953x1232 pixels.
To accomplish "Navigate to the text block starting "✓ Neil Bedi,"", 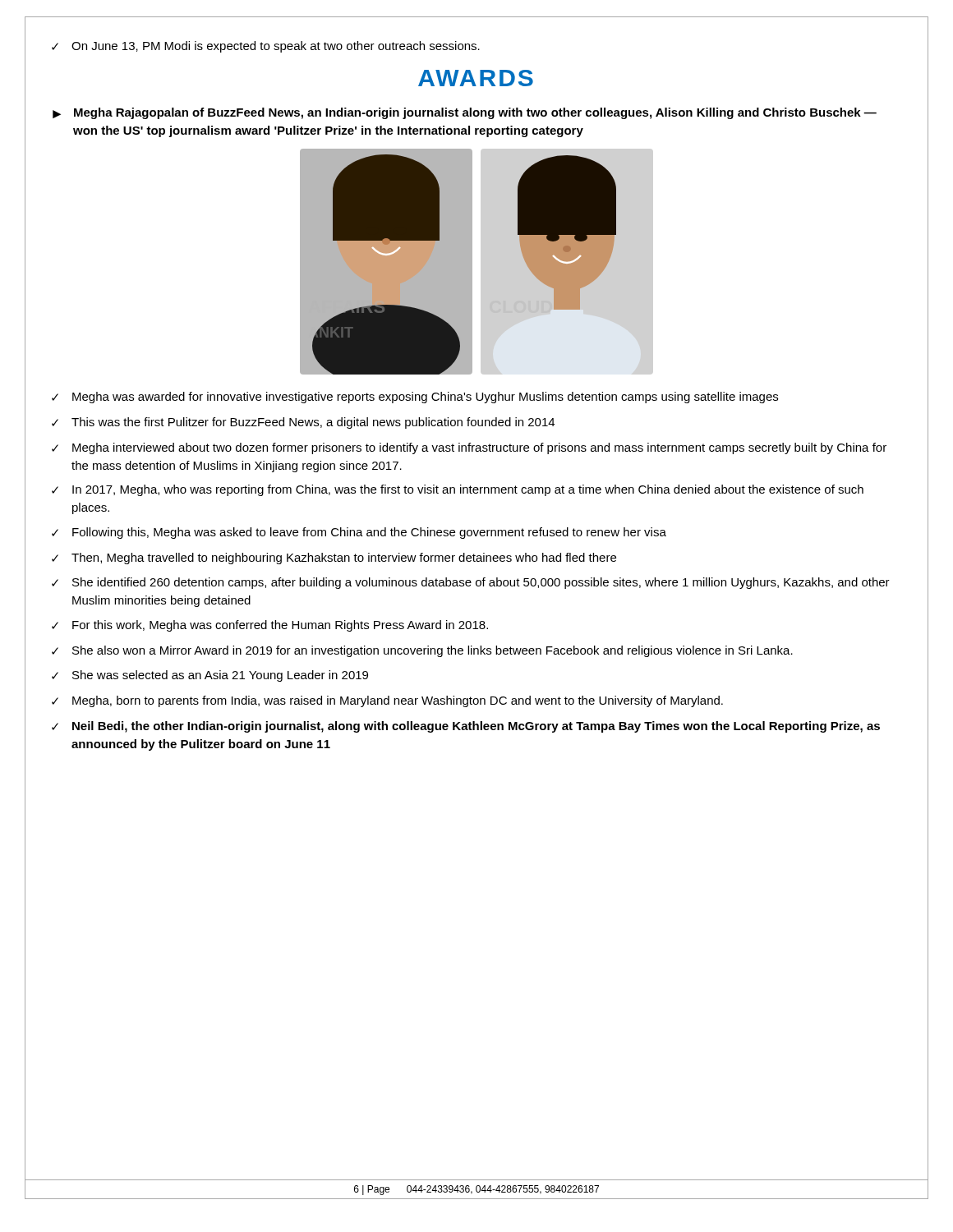I will coord(476,735).
